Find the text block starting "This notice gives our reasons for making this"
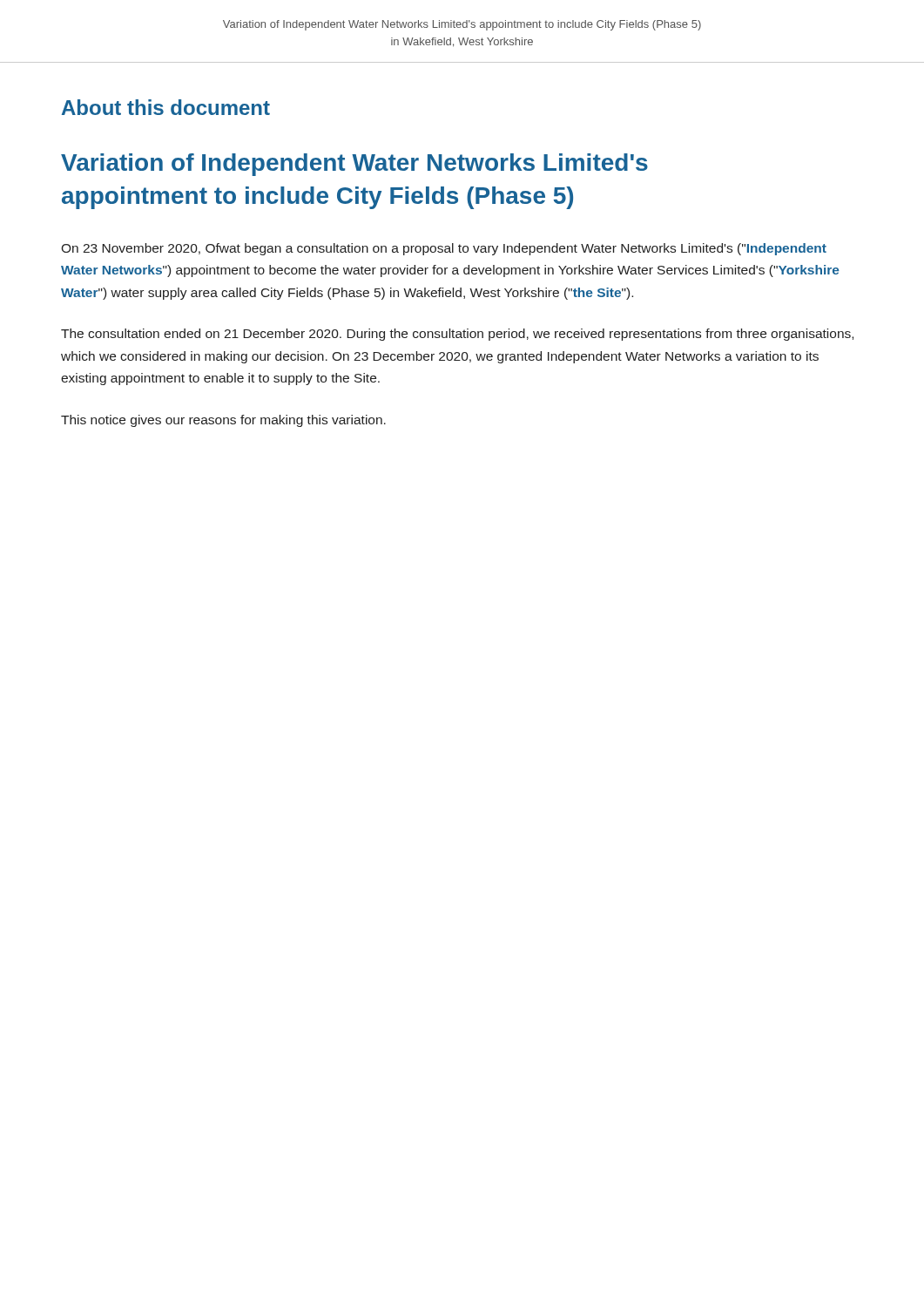 223,421
